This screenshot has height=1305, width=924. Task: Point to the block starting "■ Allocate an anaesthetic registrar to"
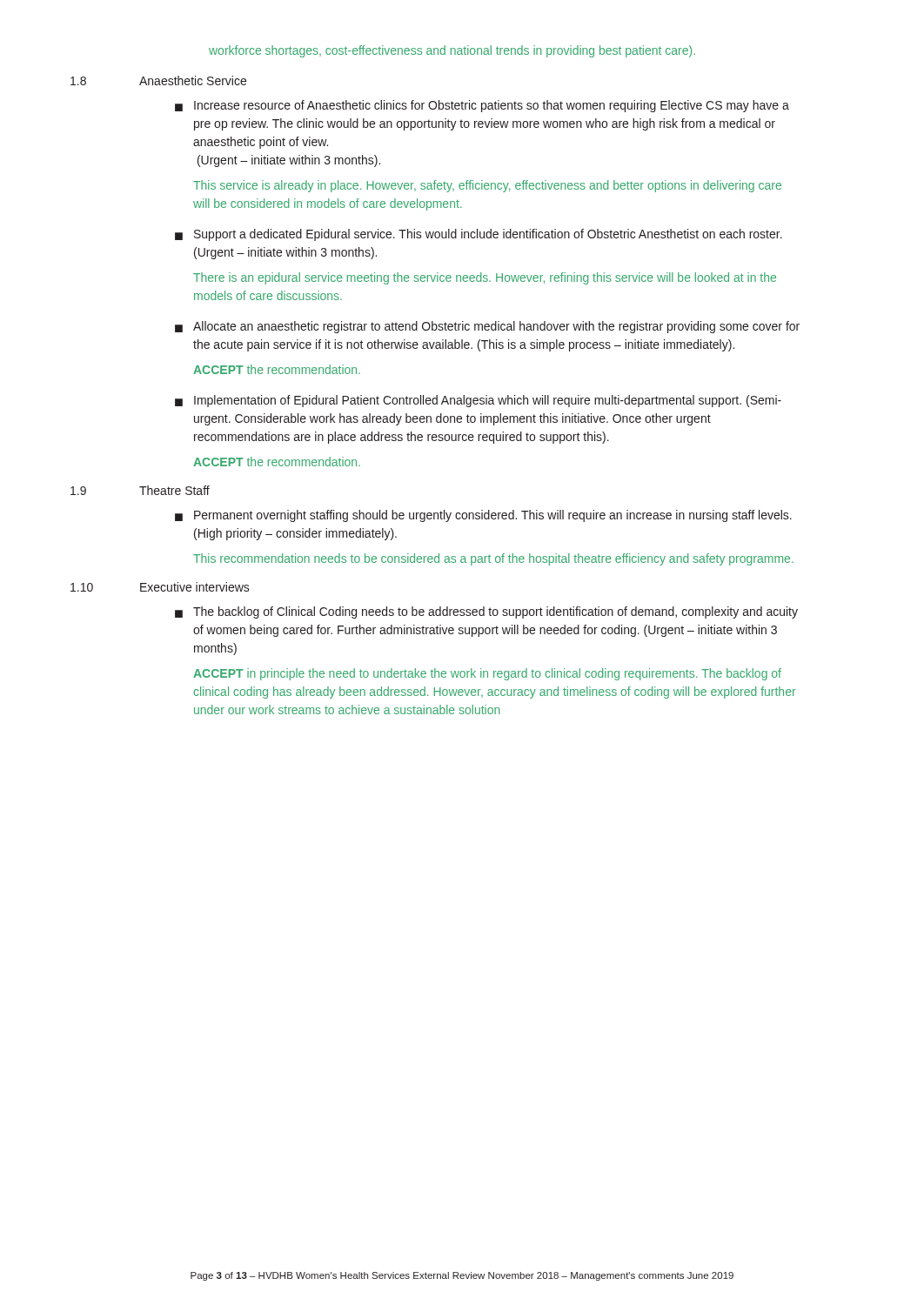[x=488, y=336]
